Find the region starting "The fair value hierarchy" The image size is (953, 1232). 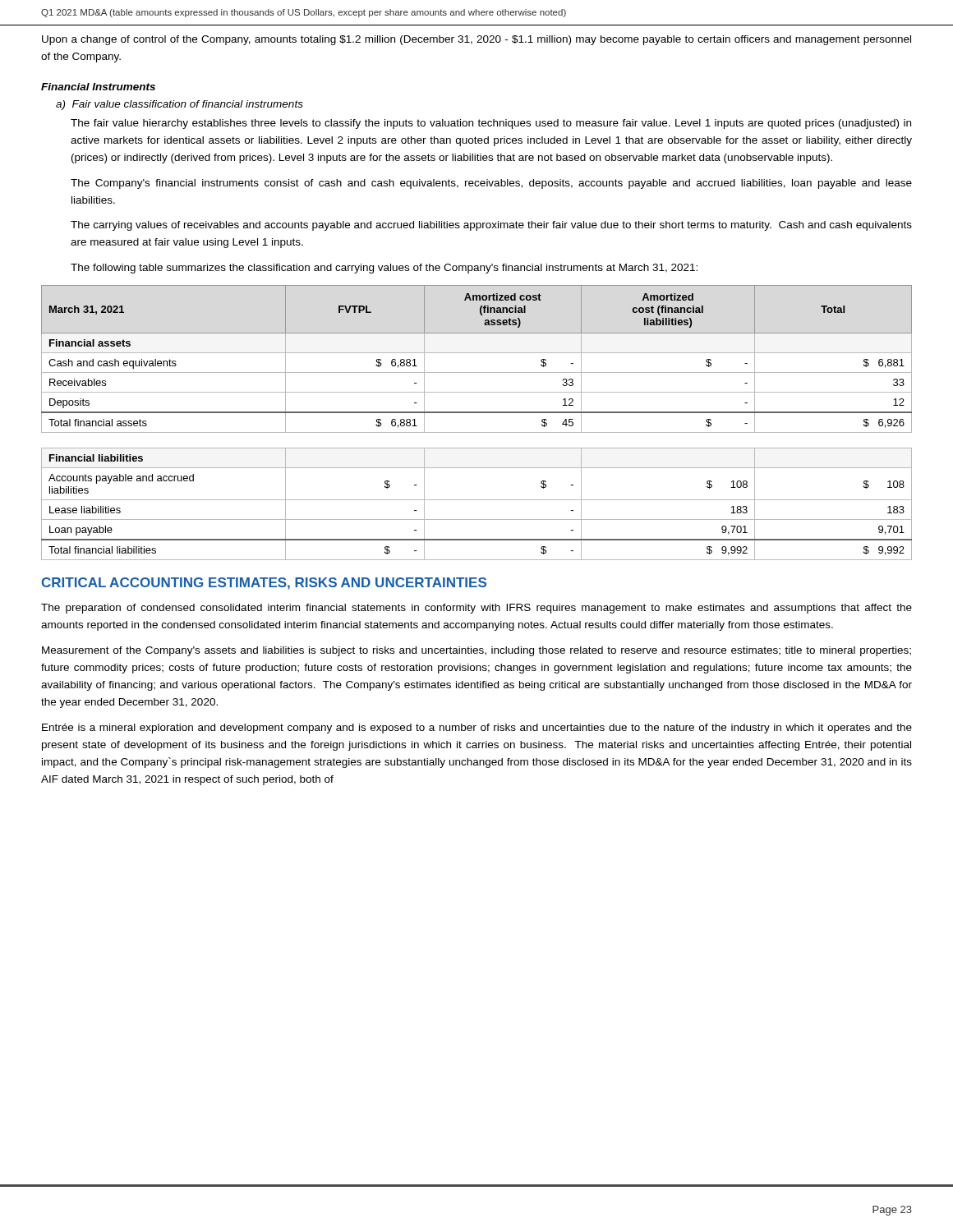[x=491, y=140]
